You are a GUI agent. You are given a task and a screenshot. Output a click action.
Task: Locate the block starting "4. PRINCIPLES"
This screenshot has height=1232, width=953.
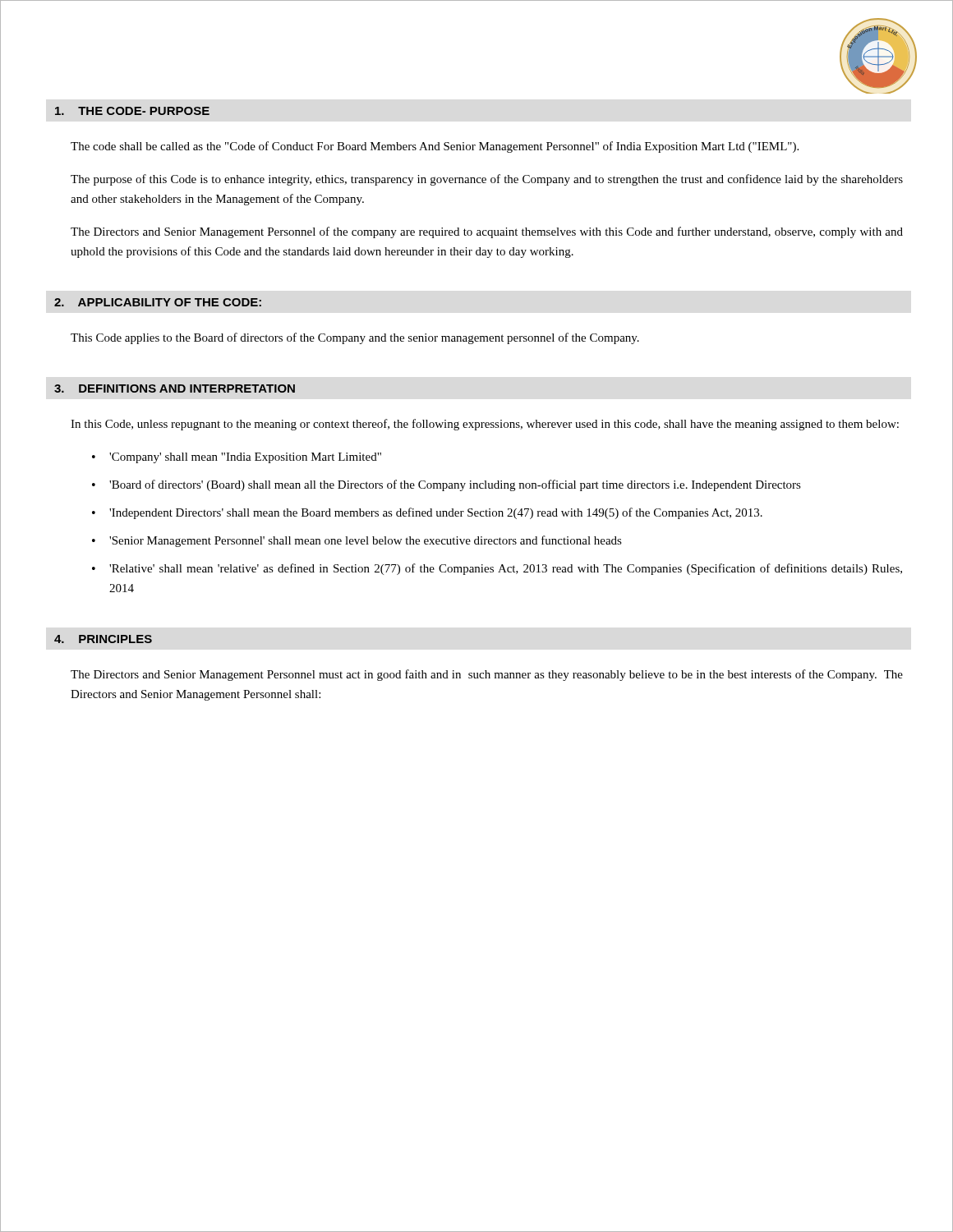tap(103, 639)
